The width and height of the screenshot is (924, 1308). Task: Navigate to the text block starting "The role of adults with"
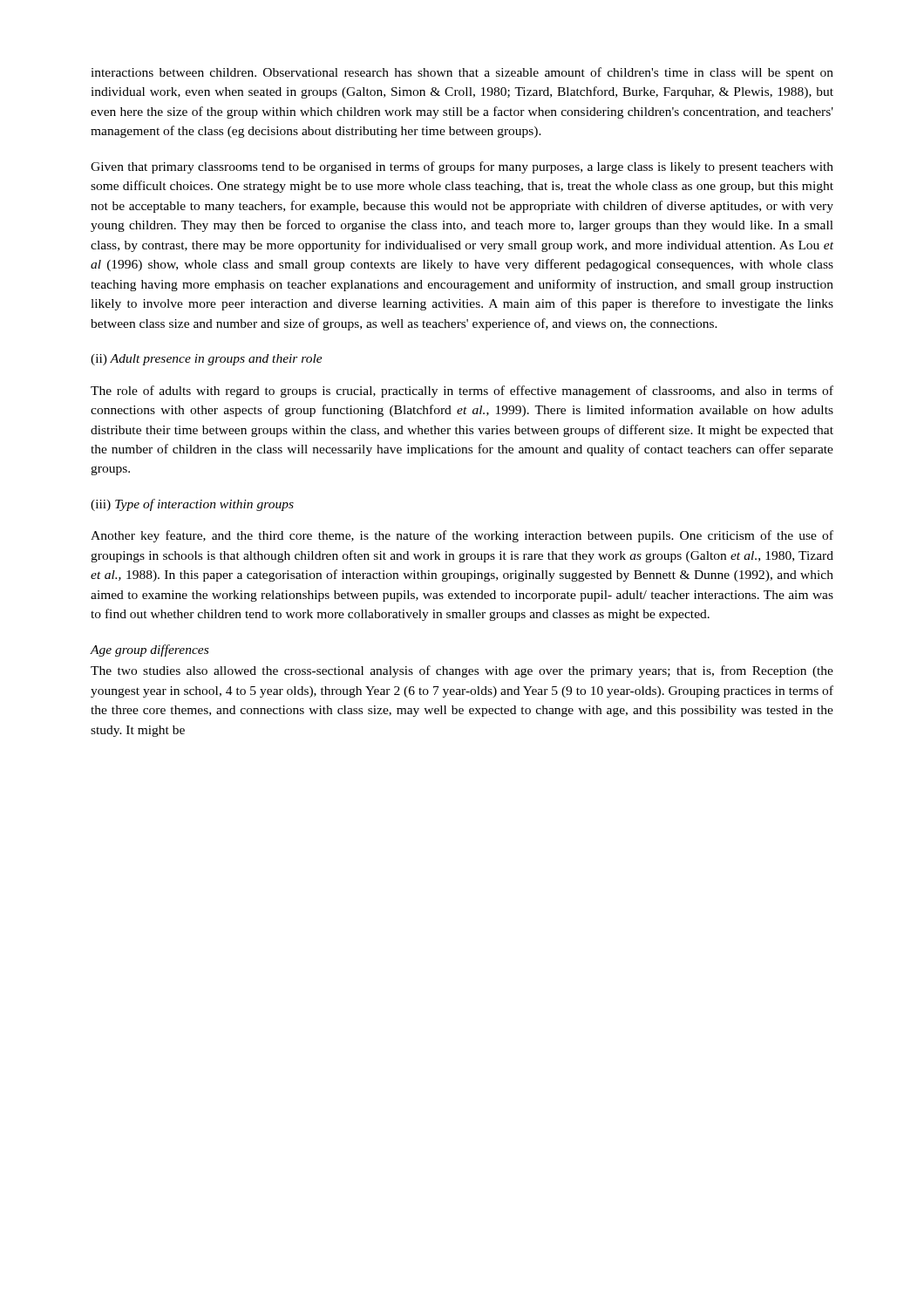(462, 429)
